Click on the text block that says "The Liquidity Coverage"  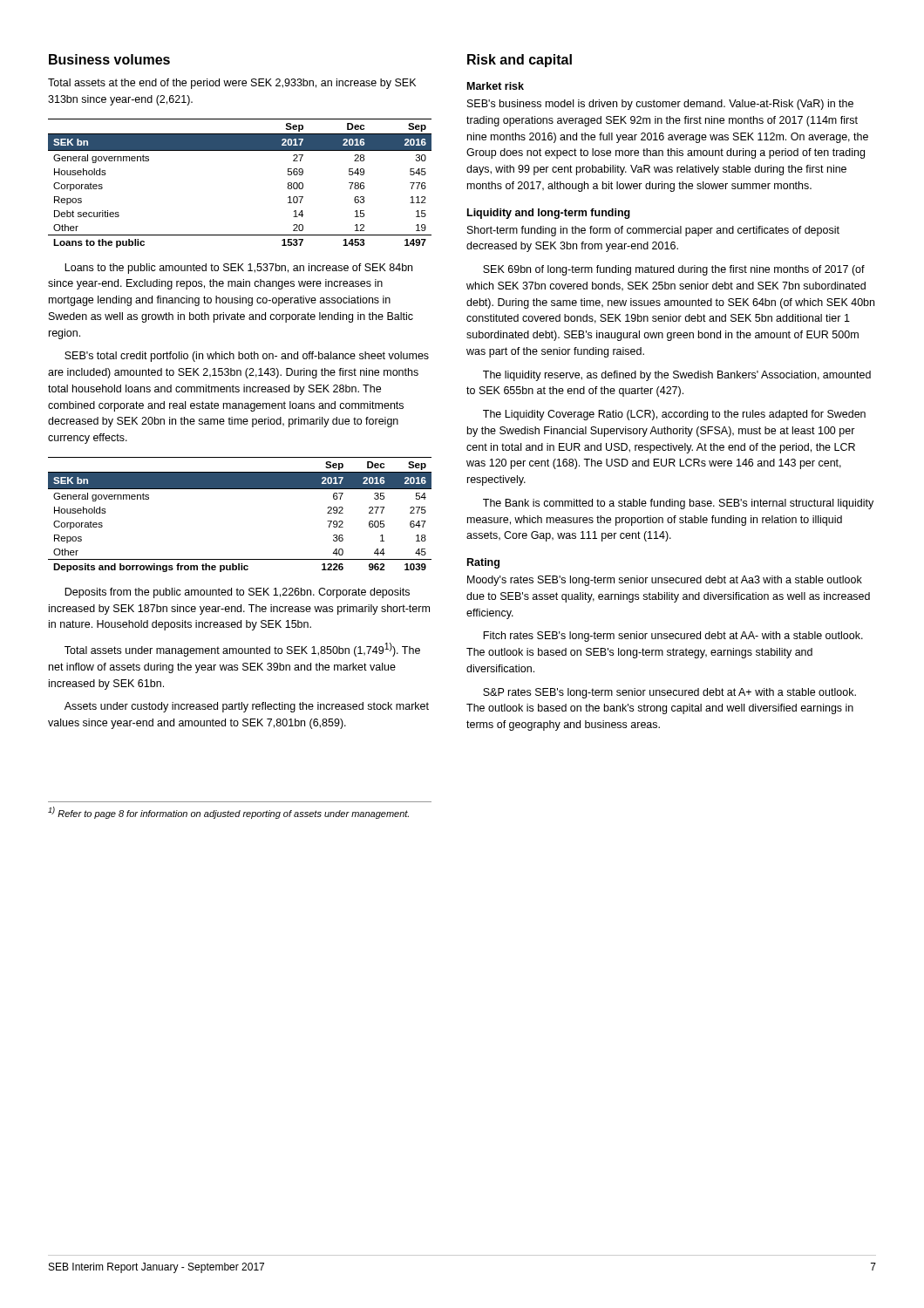[666, 447]
